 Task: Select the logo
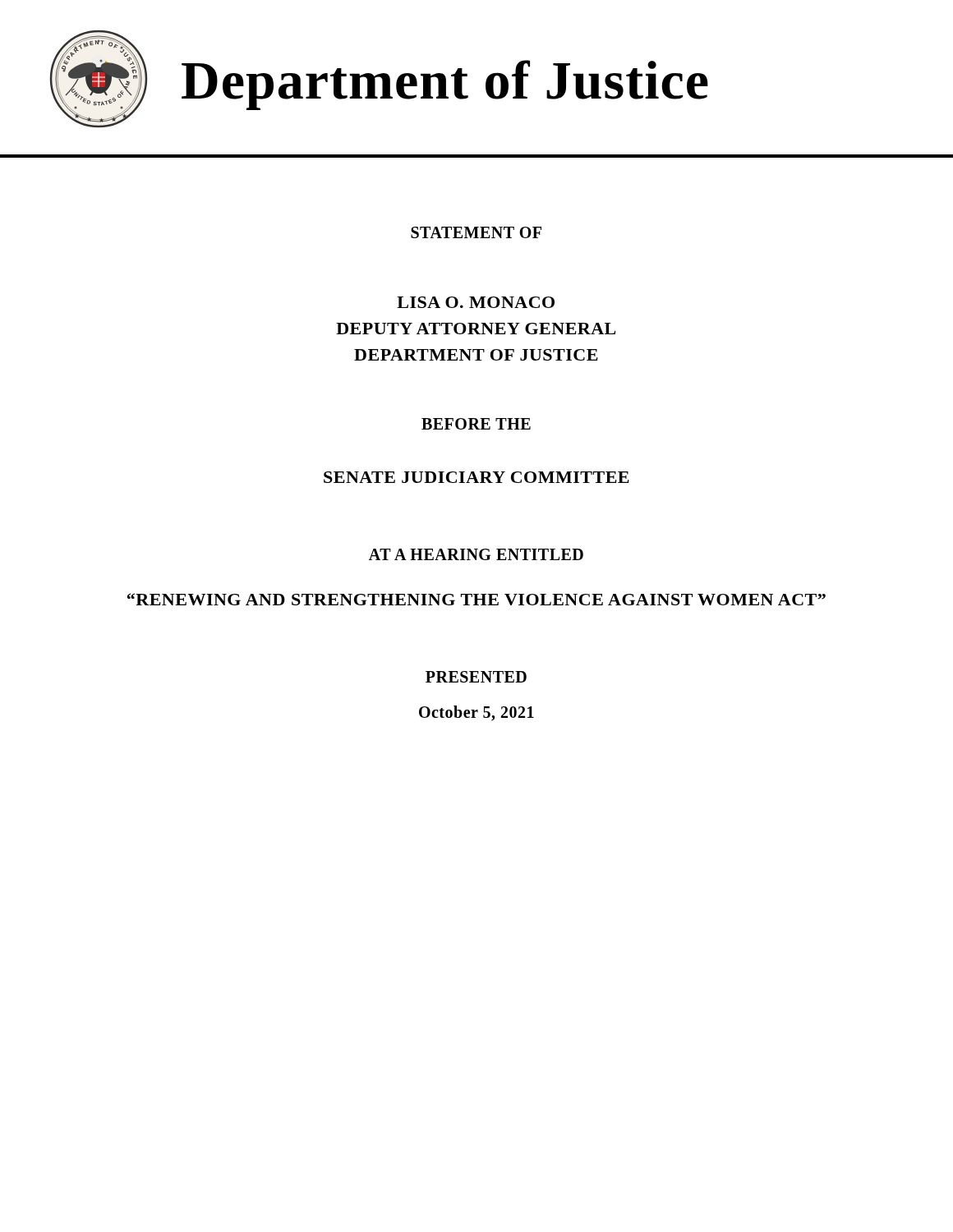coord(99,81)
